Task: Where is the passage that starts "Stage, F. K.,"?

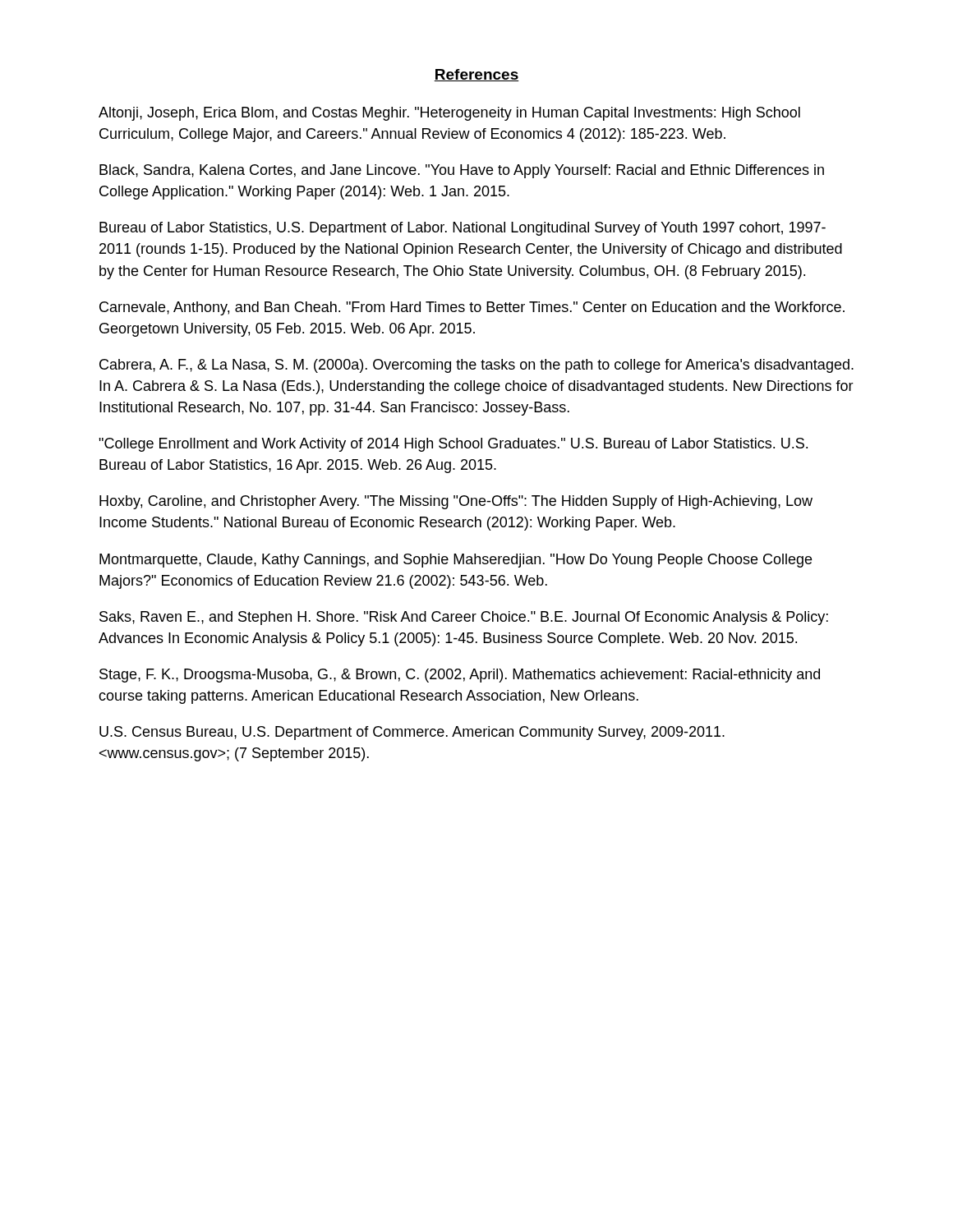Action: [460, 685]
